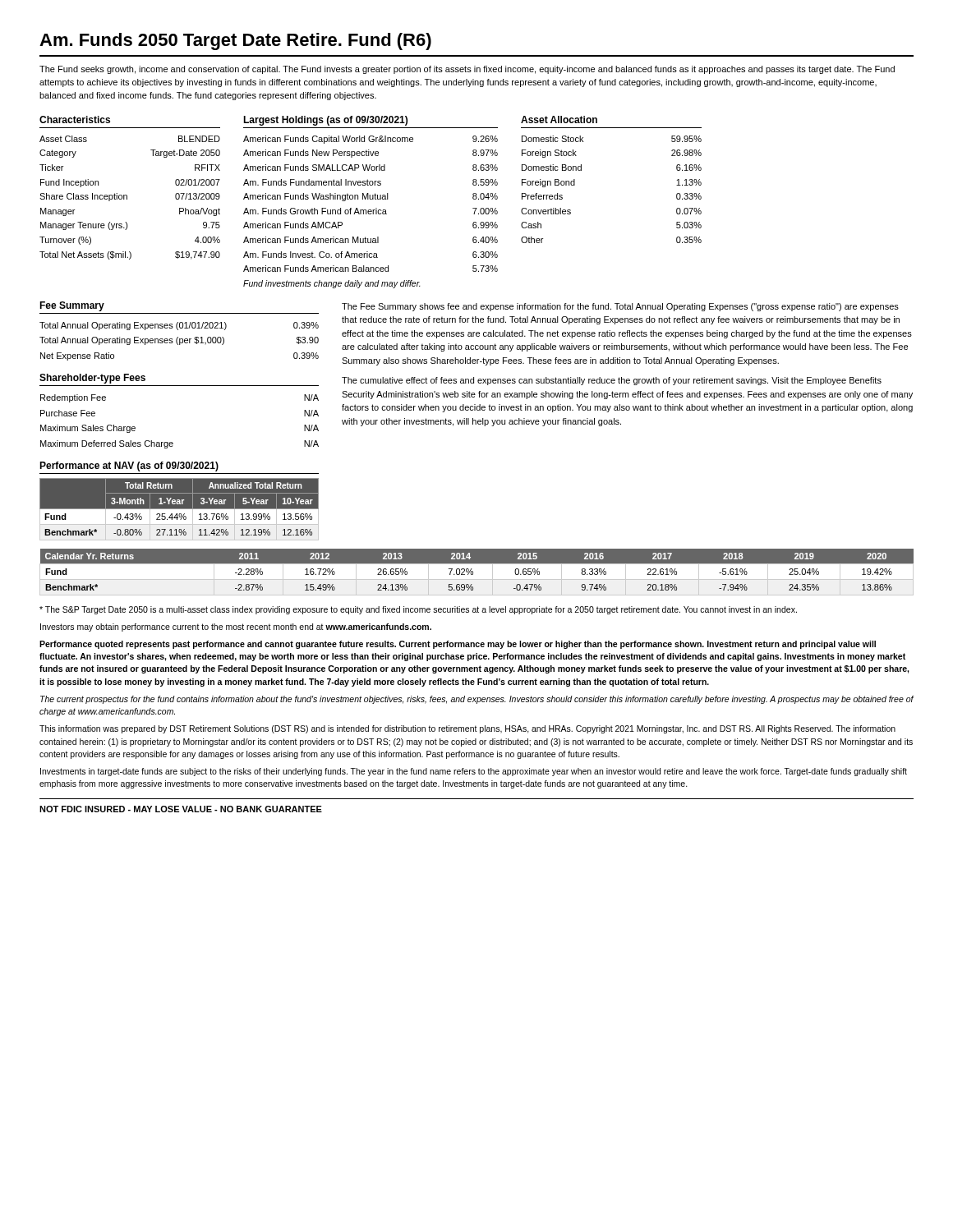Screen dimensions: 1232x953
Task: Click on the table containing "Domestic Stock59.95% Foreign Stock26.98% Domestic"
Action: point(611,190)
